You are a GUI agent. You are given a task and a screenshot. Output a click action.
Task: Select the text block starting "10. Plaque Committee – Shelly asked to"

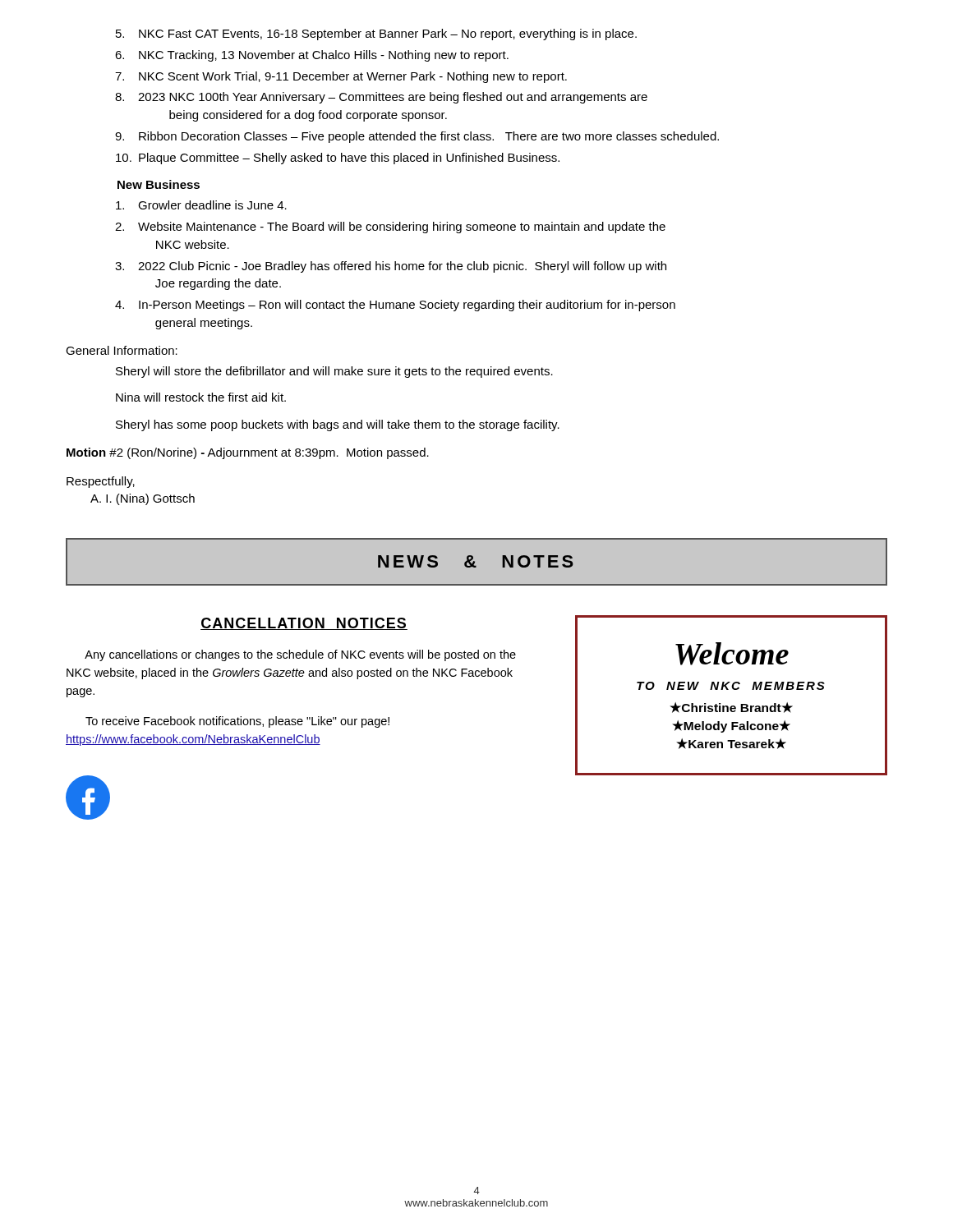point(501,157)
